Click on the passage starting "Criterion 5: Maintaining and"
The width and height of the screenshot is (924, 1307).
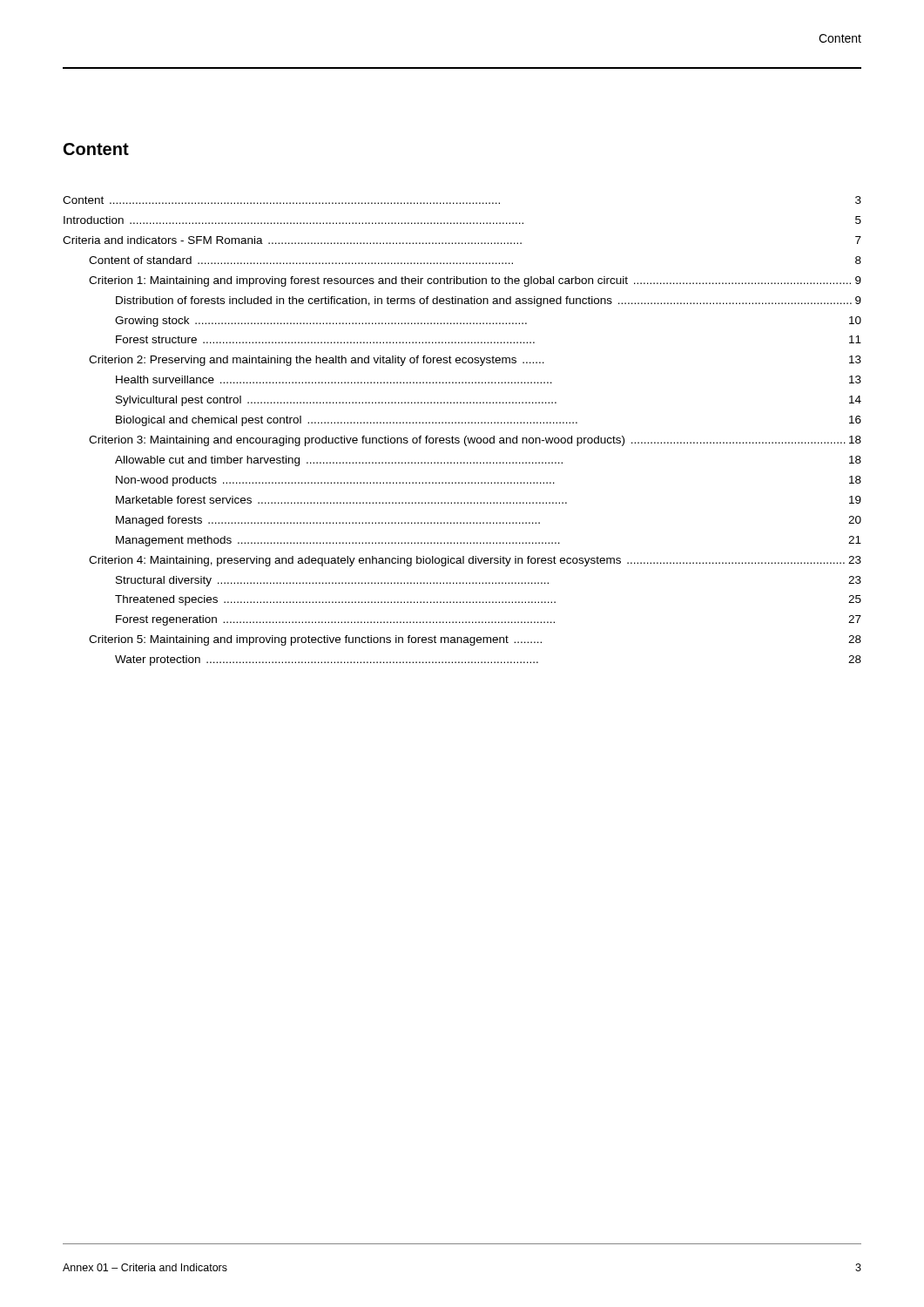tap(475, 640)
